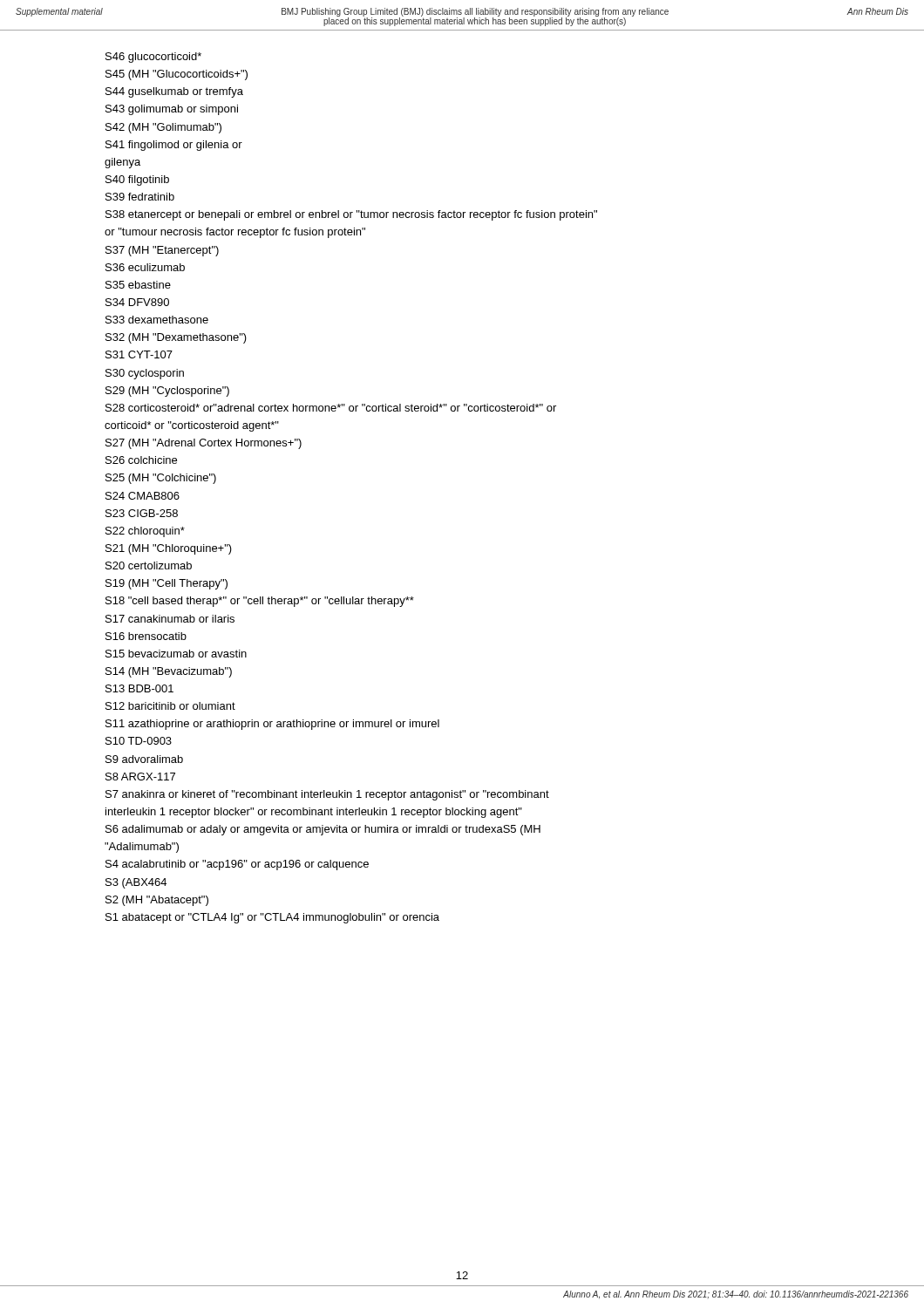924x1308 pixels.
Task: Locate the text "S31 CYT-107"
Action: pos(139,355)
